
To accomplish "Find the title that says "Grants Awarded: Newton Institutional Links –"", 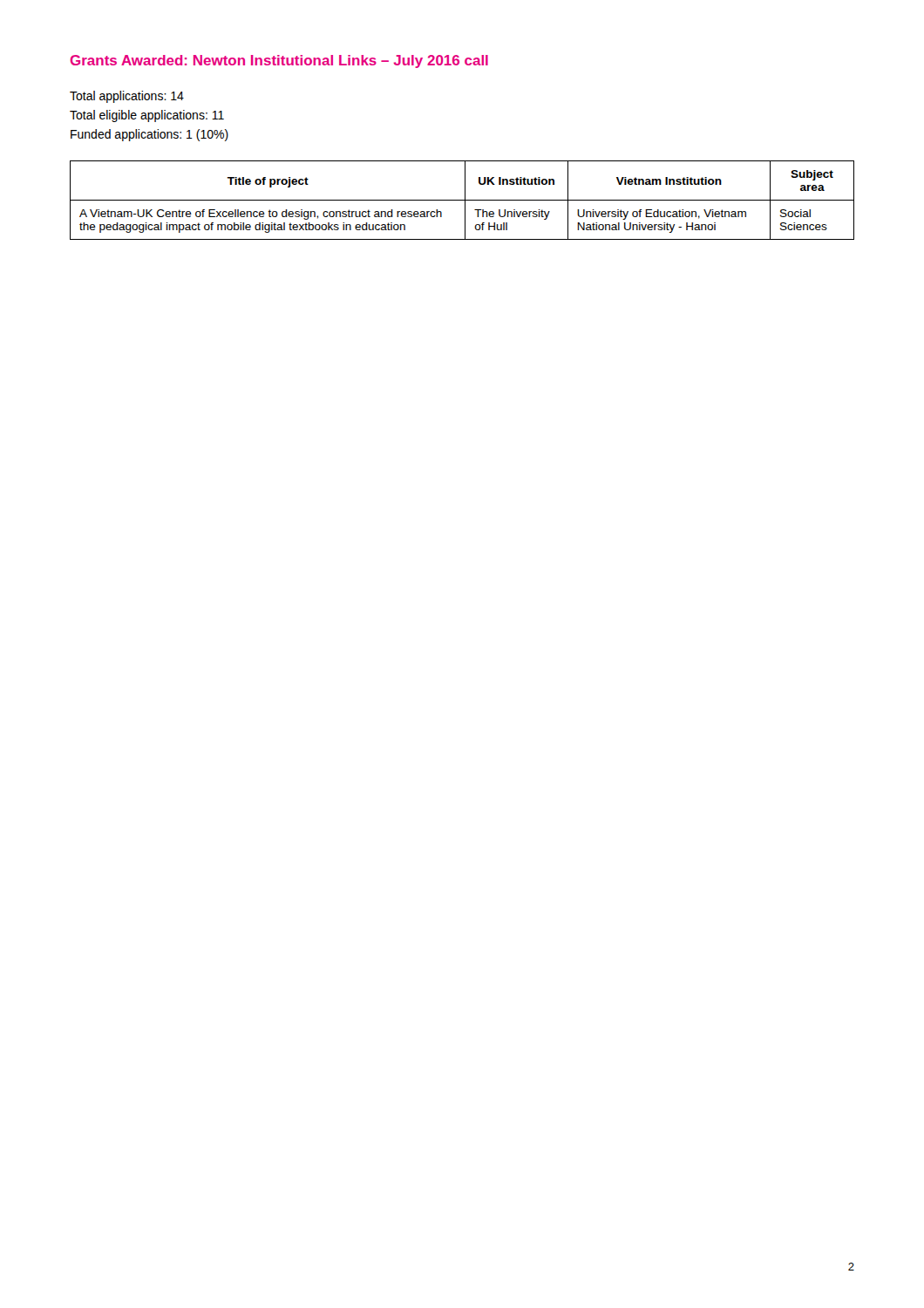I will tap(279, 61).
